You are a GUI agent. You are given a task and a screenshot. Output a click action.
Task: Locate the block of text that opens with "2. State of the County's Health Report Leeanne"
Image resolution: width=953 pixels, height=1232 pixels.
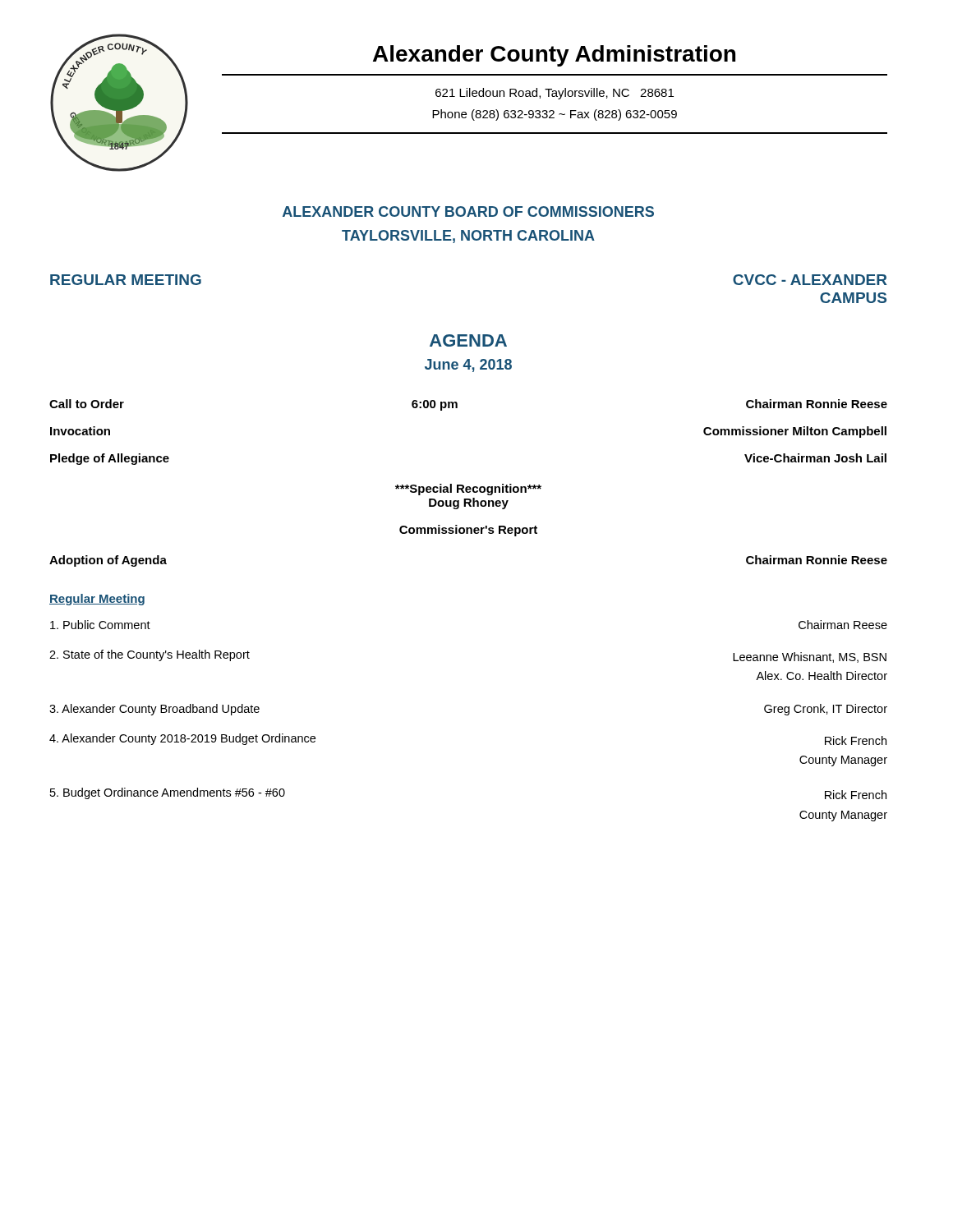[x=151, y=656]
